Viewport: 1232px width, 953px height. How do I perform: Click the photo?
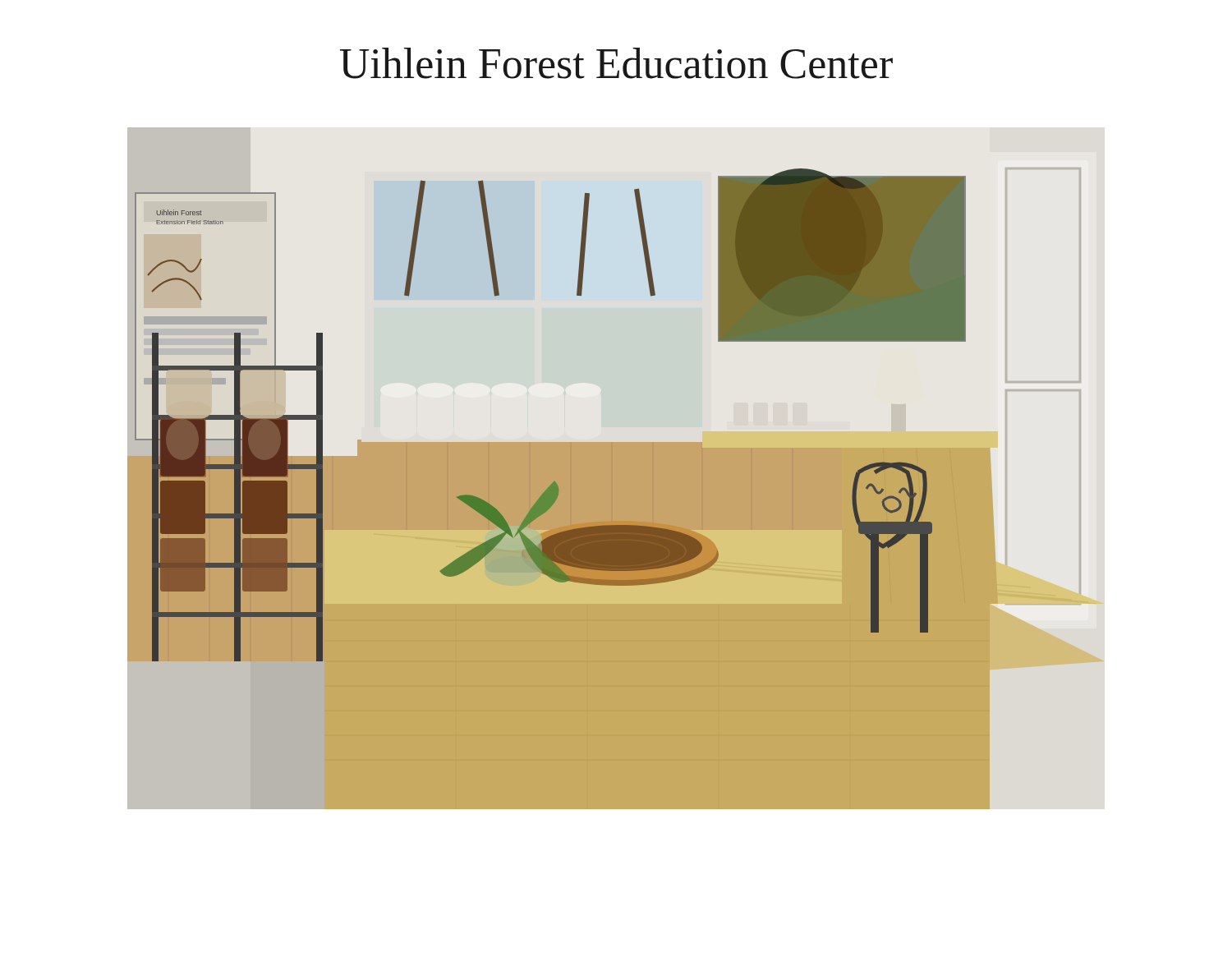[616, 468]
